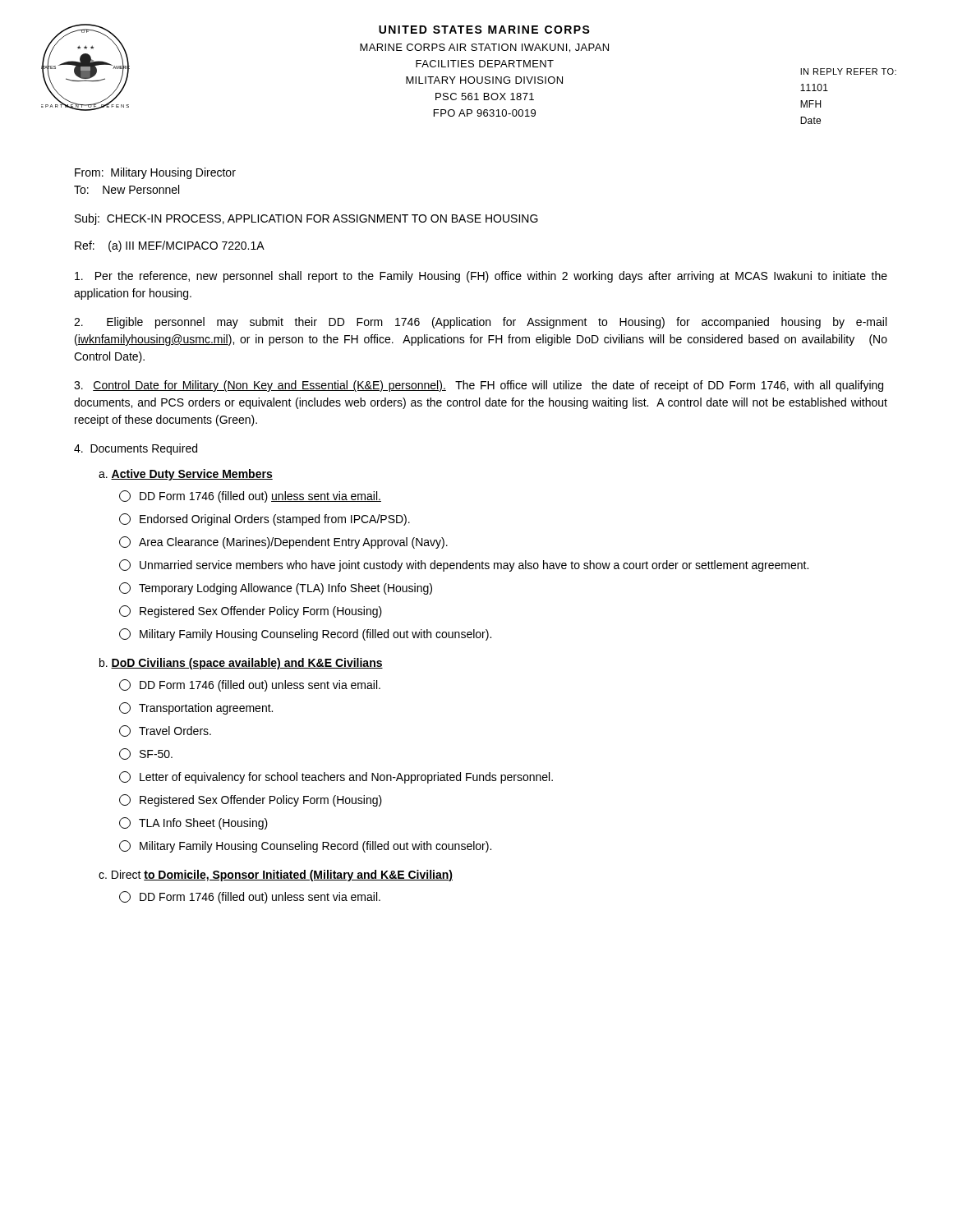Where does it say "Documents Required"?
This screenshot has height=1232, width=953.
(136, 448)
